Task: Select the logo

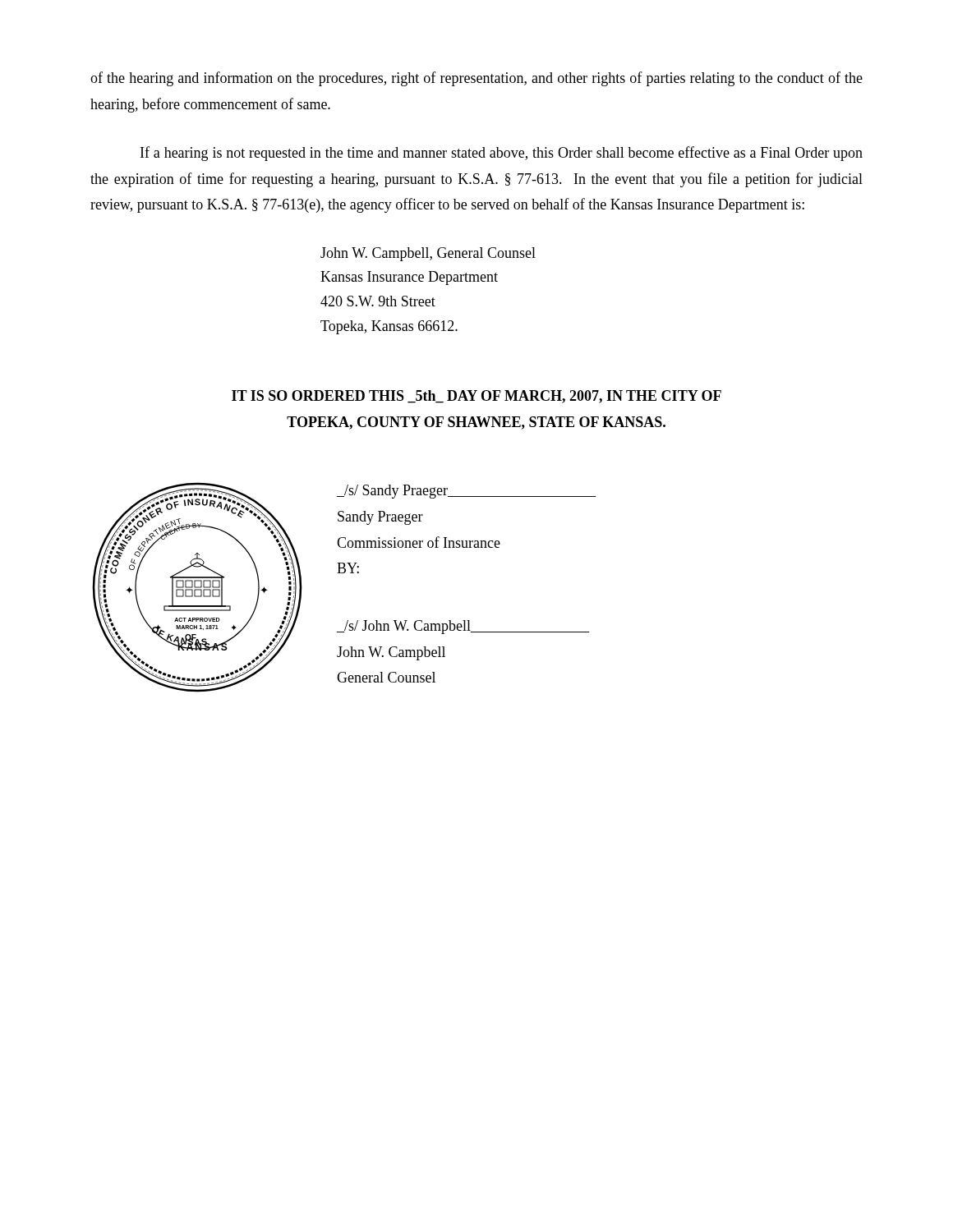Action: tap(201, 591)
